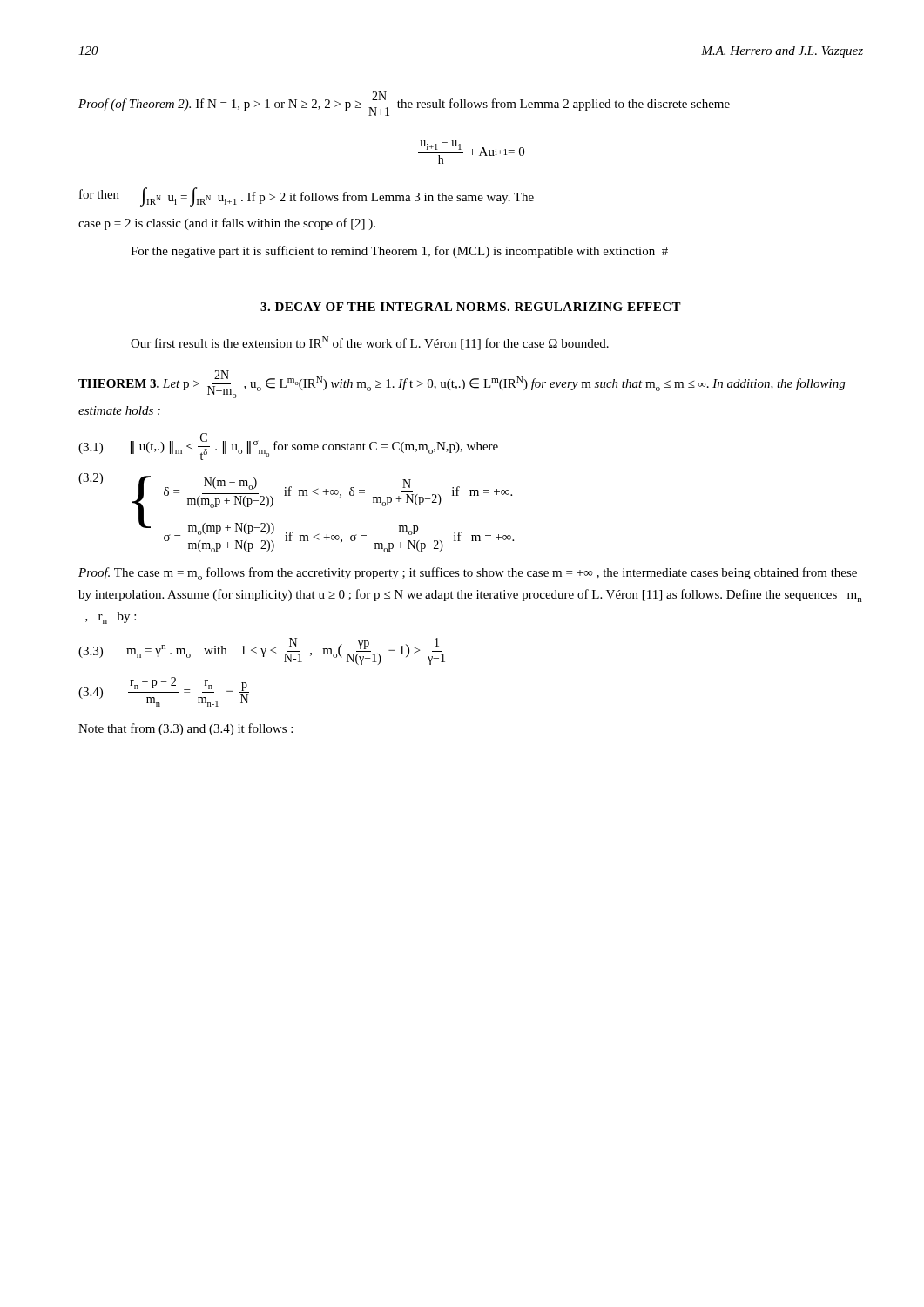This screenshot has width=924, height=1307.
Task: Click the formula that begins "(3.2) { δ = N(m"
Action: pos(471,513)
